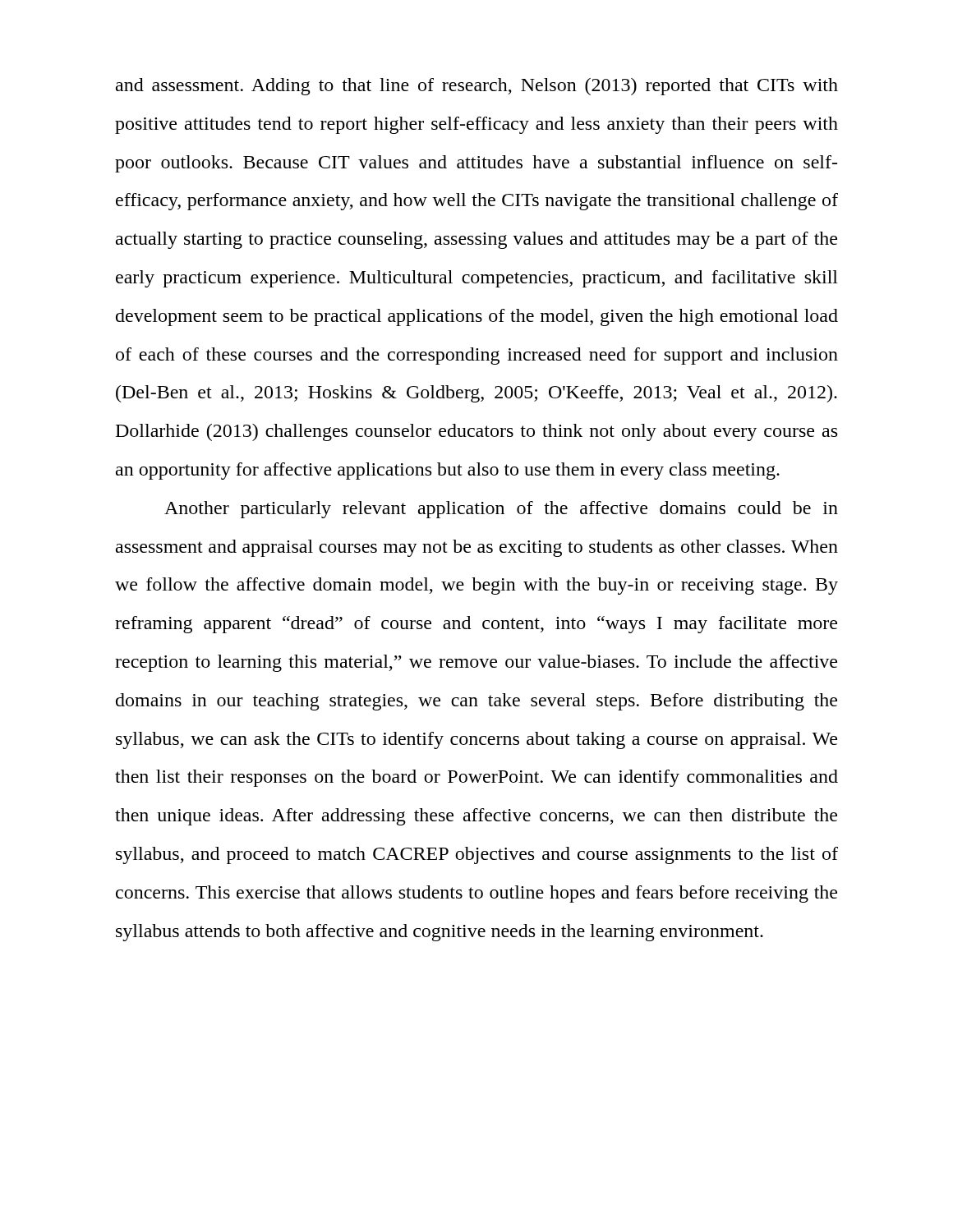Locate the passage starting "Another particularly relevant application of the"
Screen dimensions: 1232x953
pyautogui.click(x=501, y=510)
